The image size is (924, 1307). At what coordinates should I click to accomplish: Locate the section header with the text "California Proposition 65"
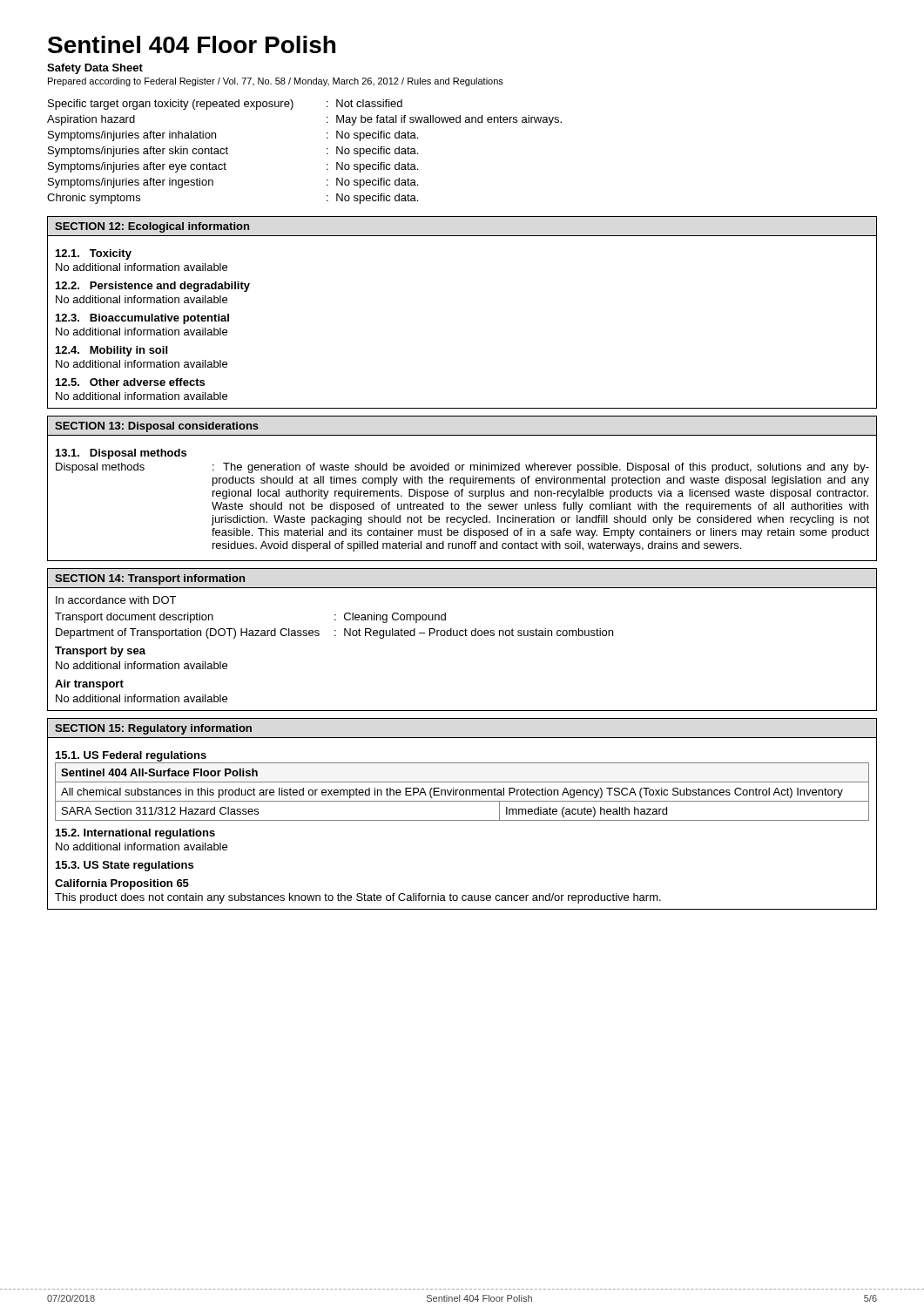(x=462, y=883)
